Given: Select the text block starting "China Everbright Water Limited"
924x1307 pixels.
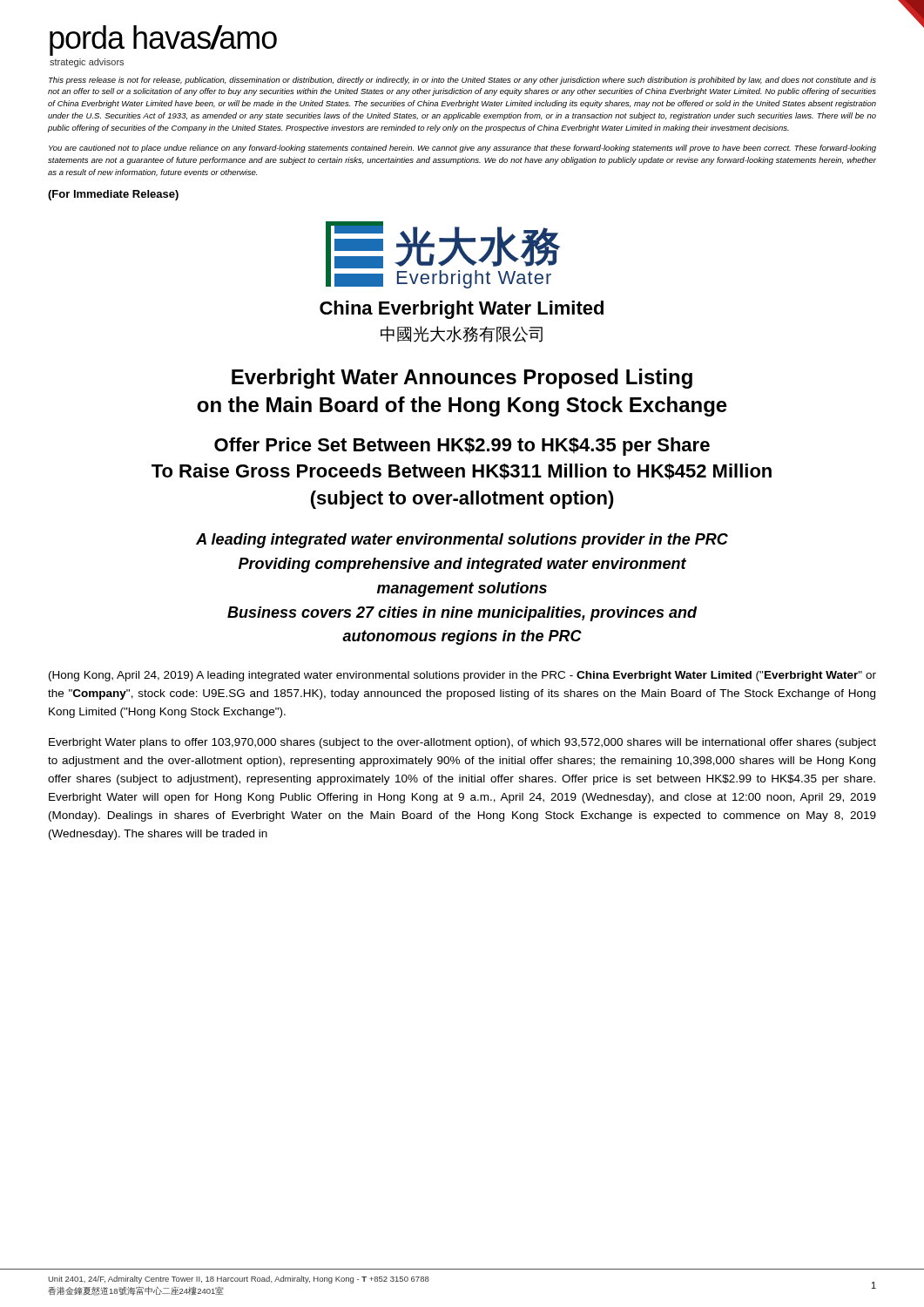Looking at the screenshot, I should point(462,308).
